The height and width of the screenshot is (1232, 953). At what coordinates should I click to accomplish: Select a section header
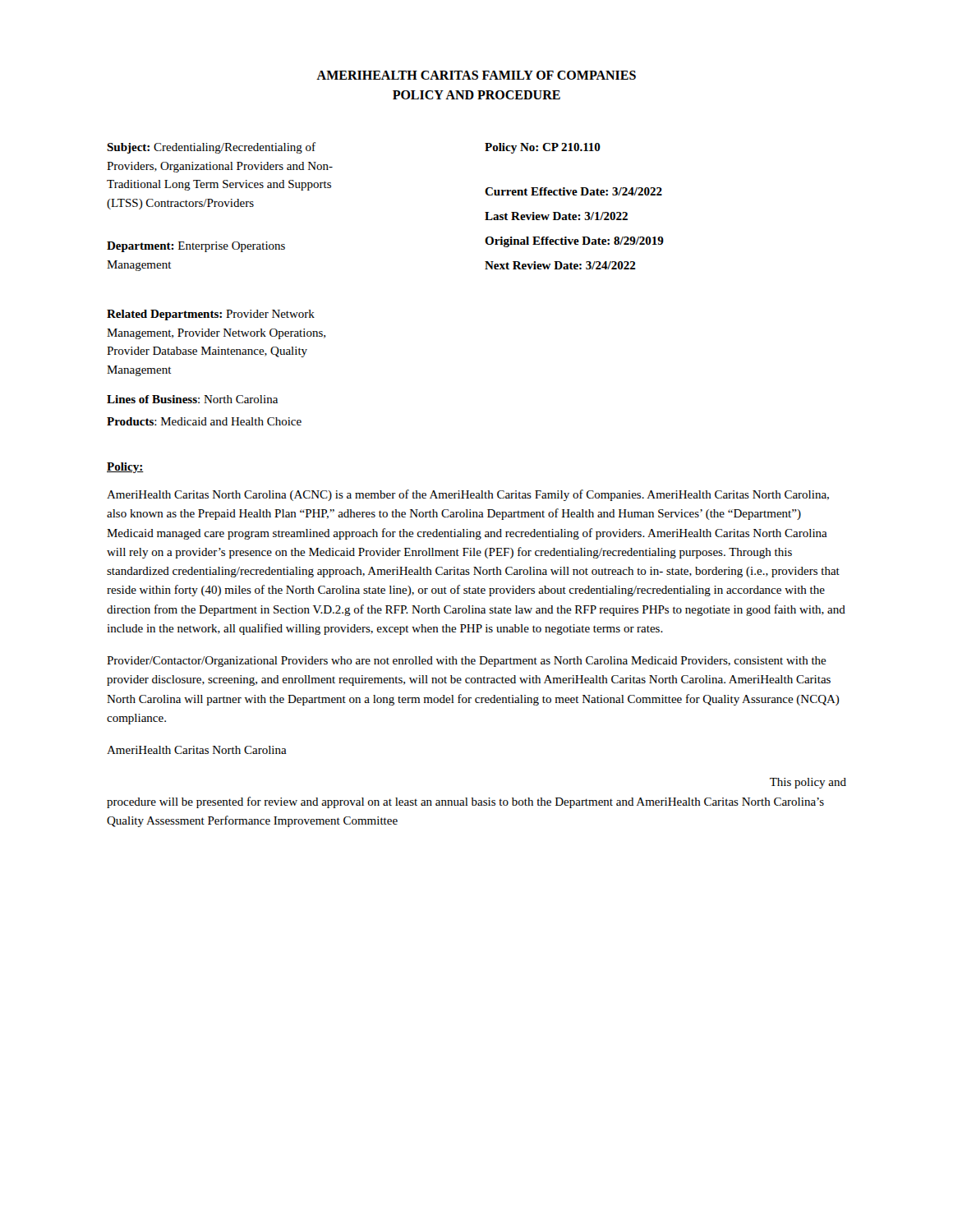125,466
